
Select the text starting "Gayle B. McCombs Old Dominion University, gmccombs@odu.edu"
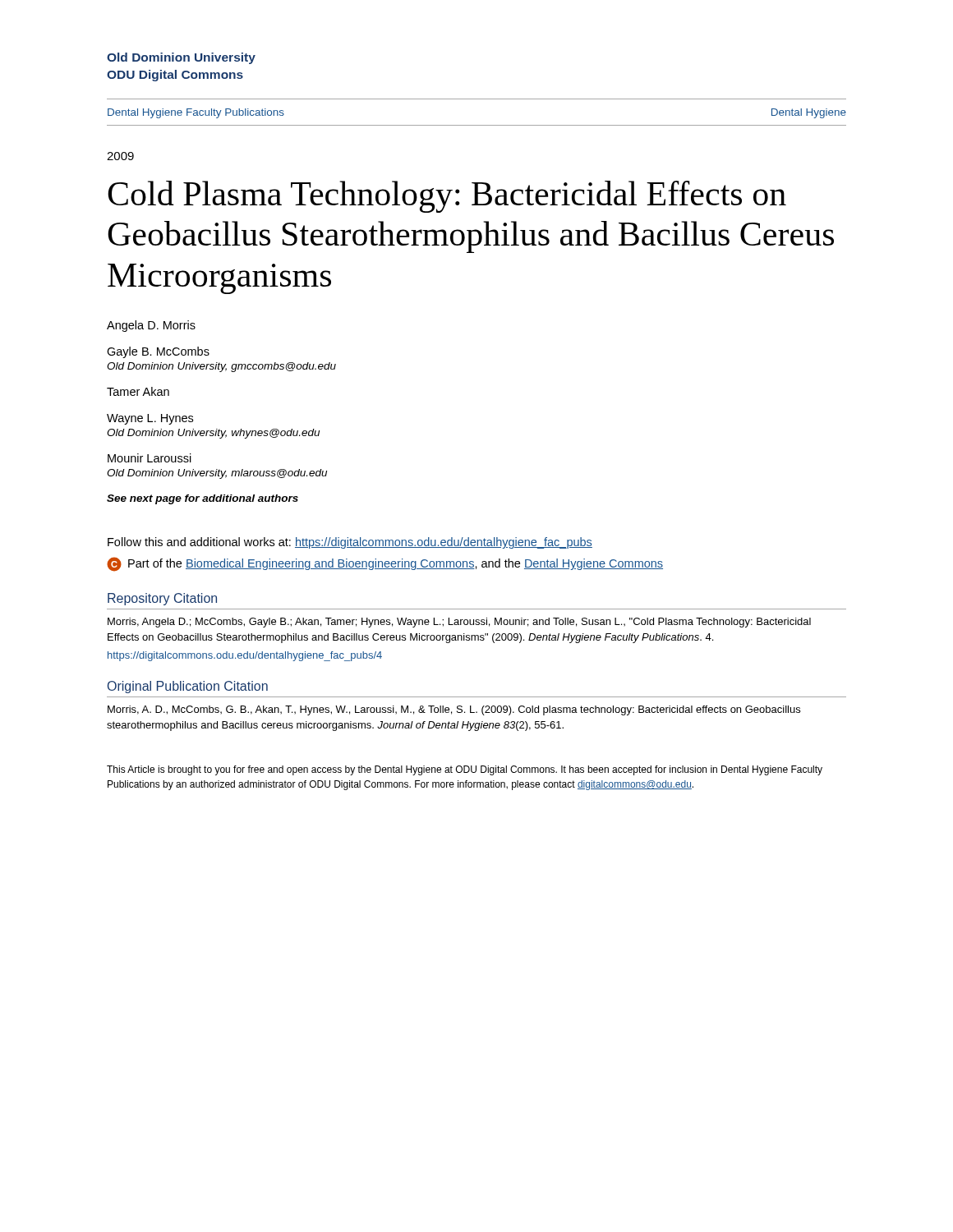(x=158, y=352)
